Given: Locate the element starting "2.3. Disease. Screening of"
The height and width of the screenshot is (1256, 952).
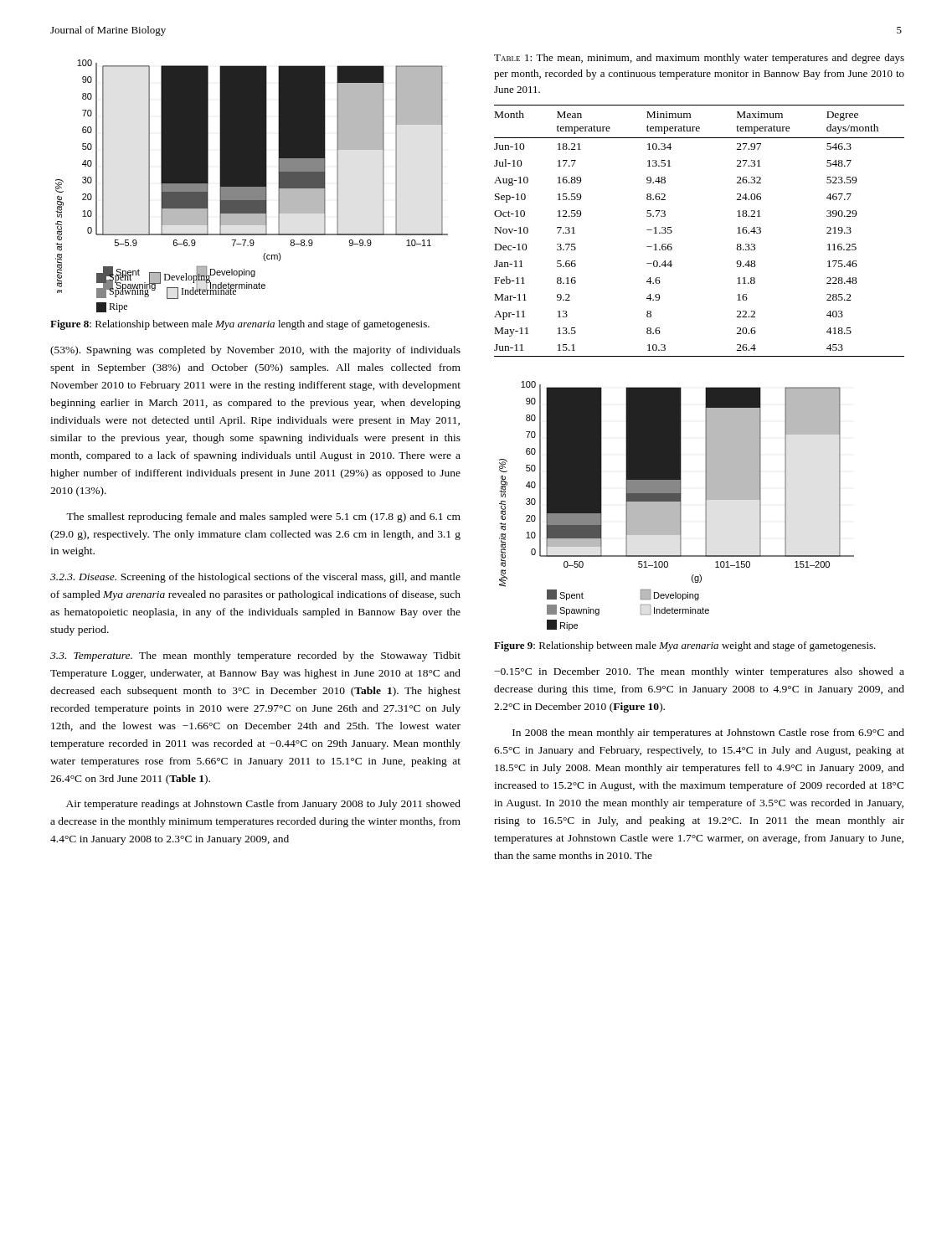Looking at the screenshot, I should [x=255, y=603].
